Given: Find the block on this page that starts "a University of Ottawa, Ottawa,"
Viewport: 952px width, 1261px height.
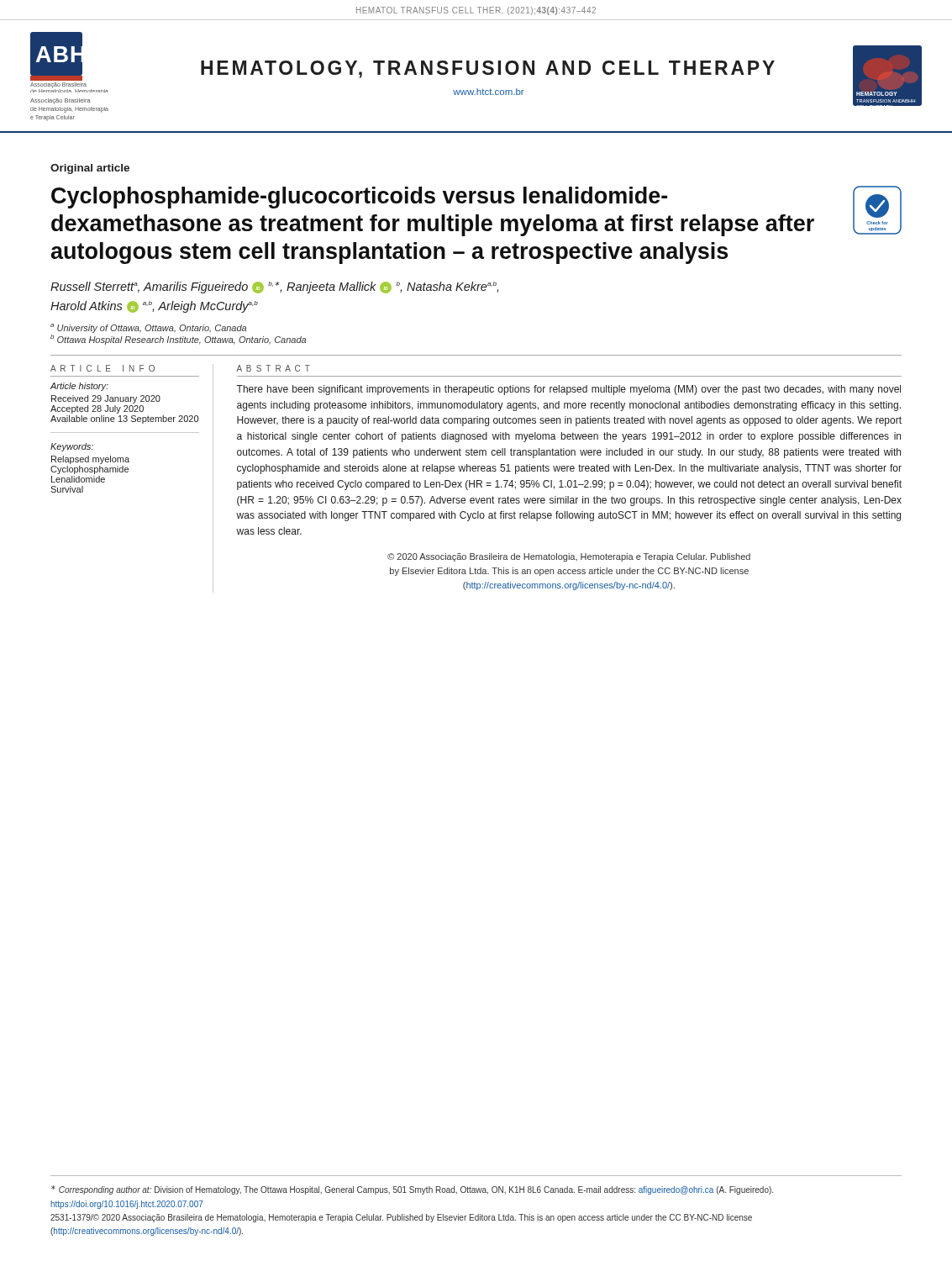Looking at the screenshot, I should click(x=178, y=333).
